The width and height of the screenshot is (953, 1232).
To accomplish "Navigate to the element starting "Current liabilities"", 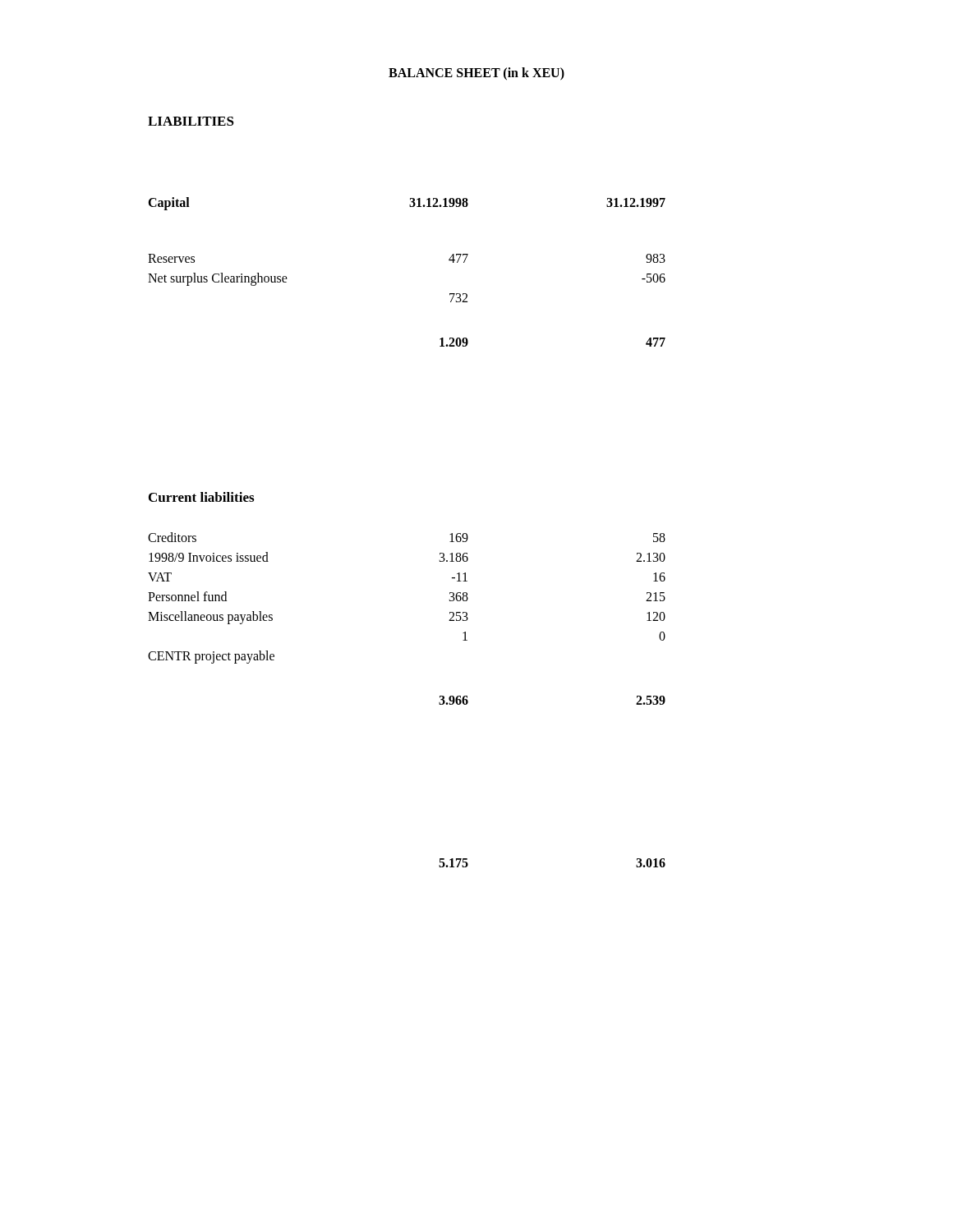I will point(201,497).
